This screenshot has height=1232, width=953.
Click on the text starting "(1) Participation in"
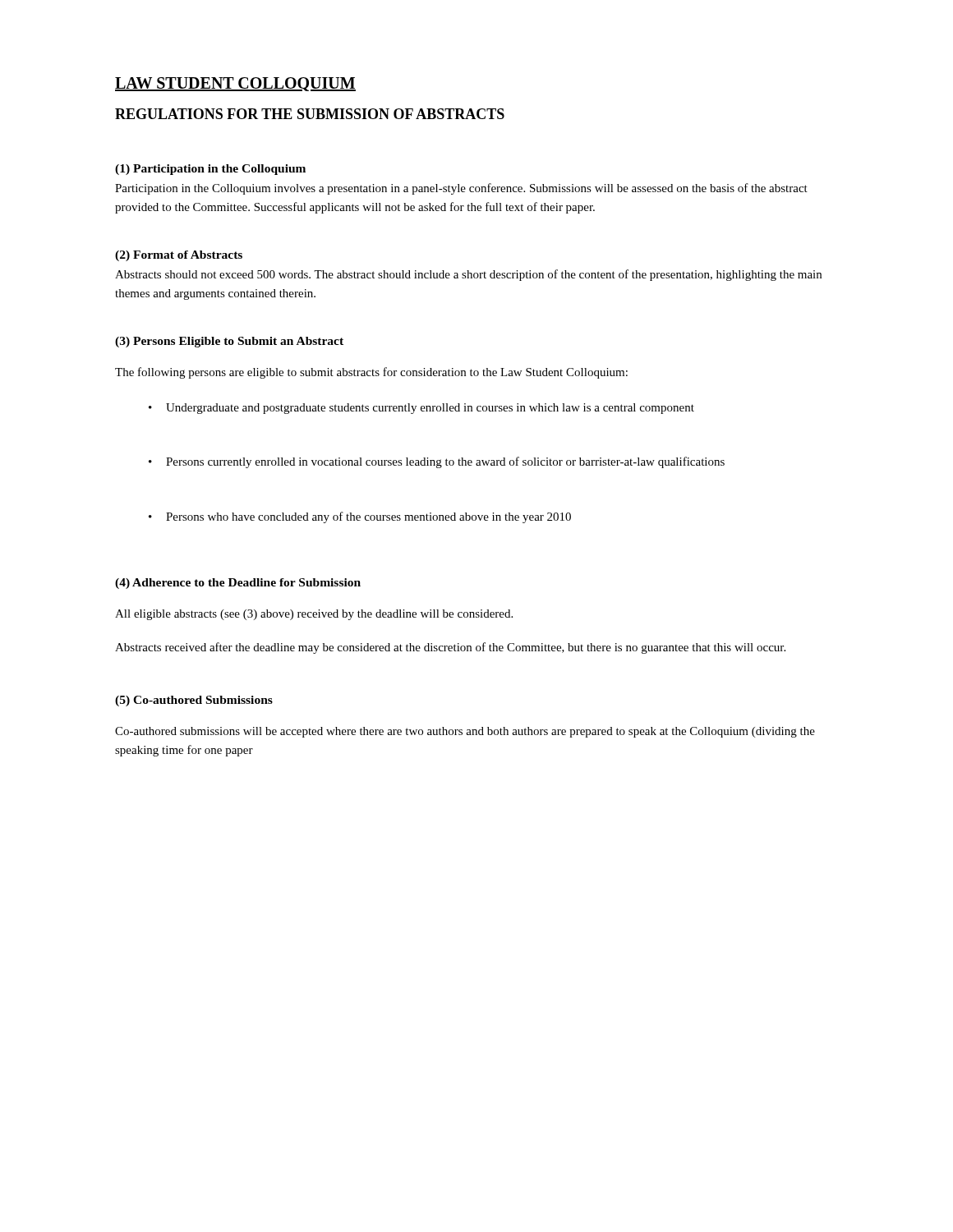point(211,168)
